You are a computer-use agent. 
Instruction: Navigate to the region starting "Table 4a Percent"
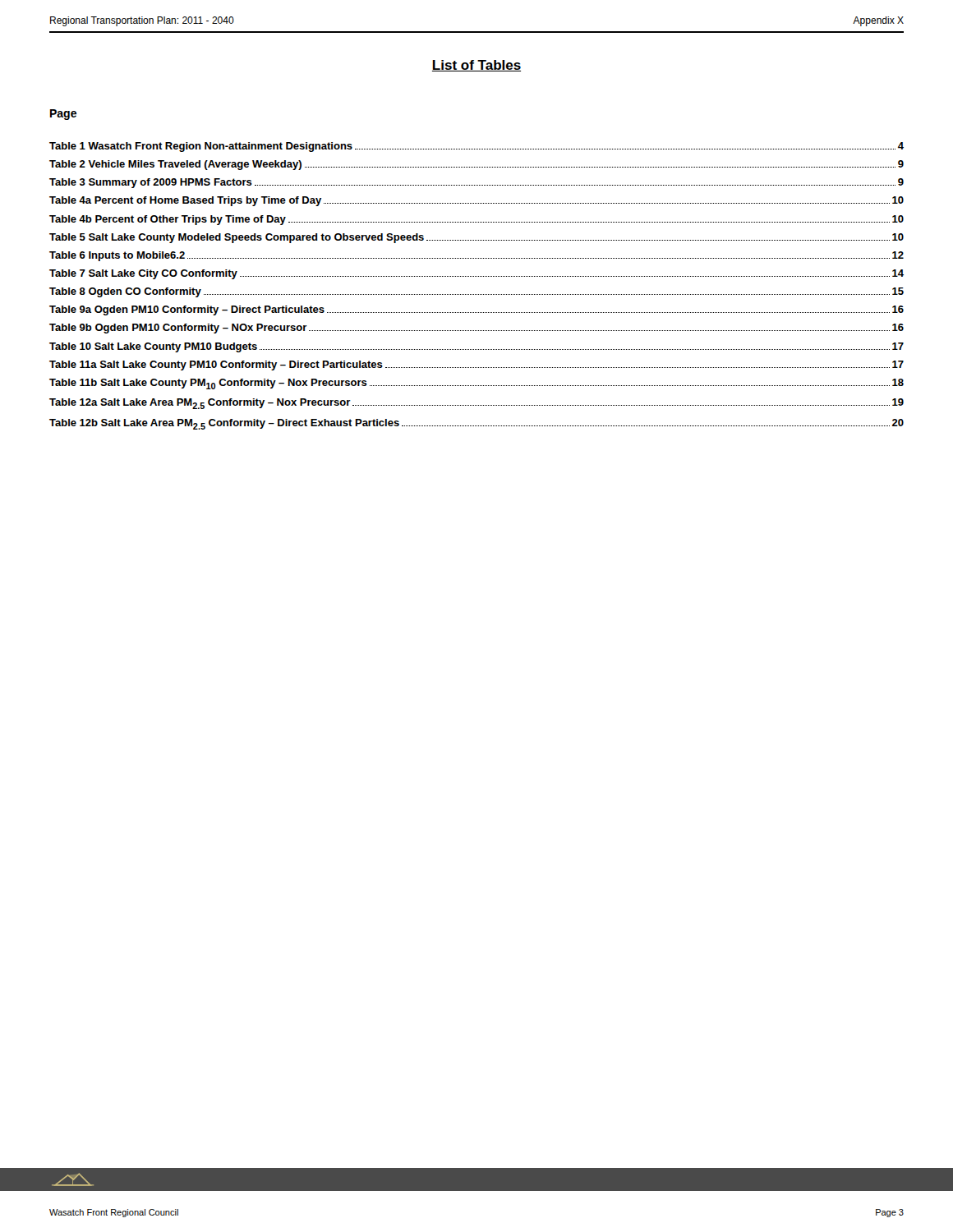476,201
